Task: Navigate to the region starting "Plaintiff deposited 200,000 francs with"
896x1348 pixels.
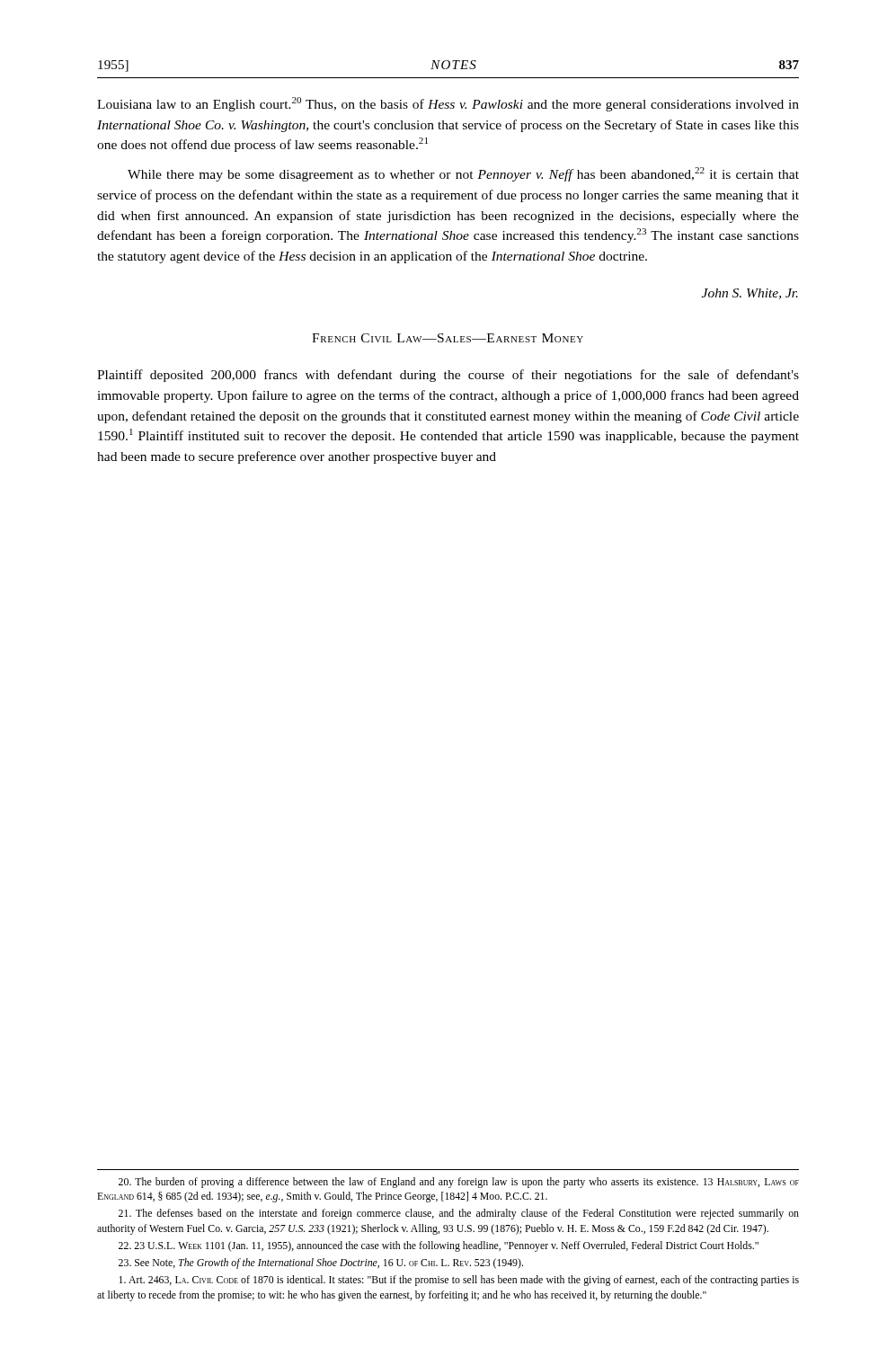Action: point(448,416)
